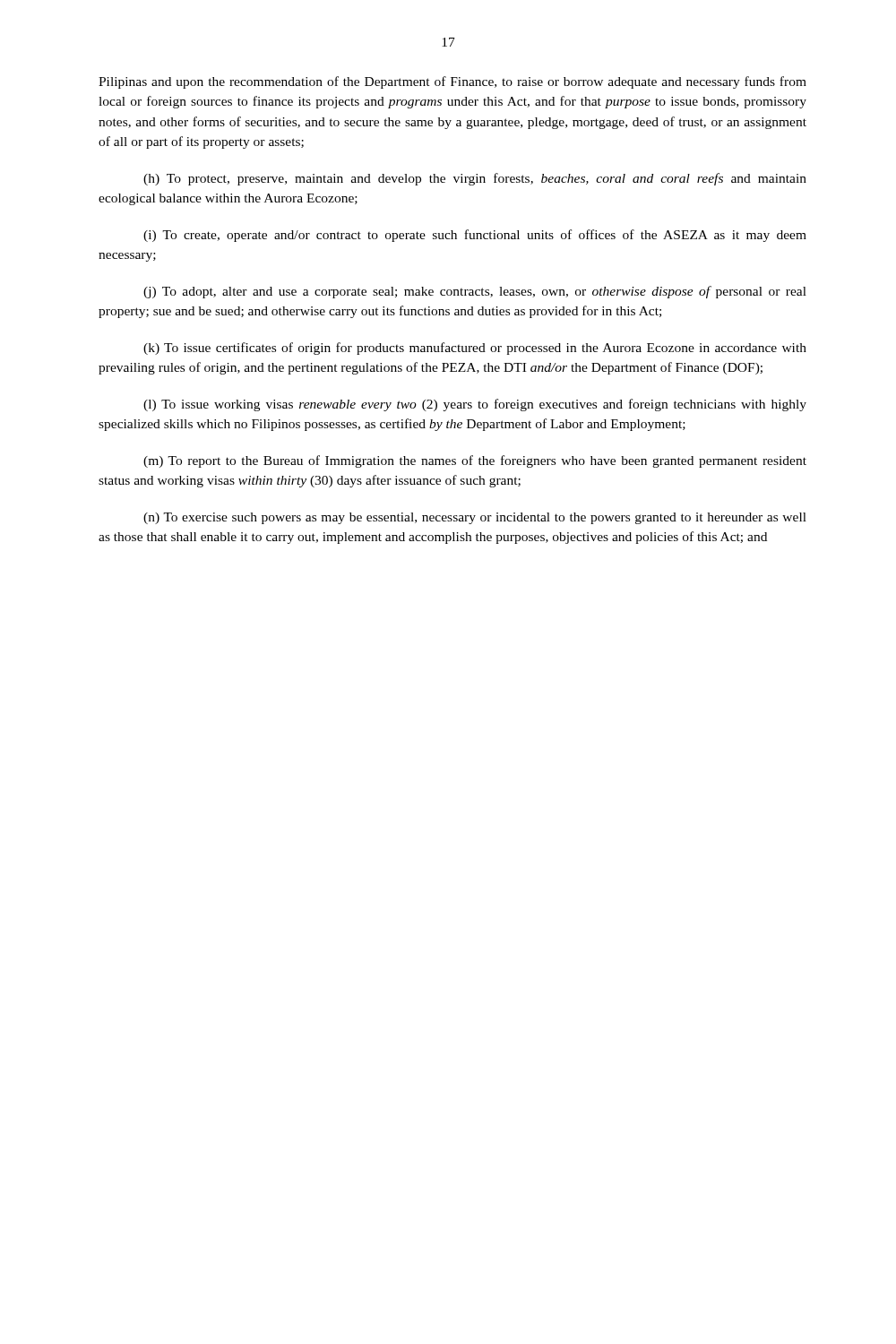Click on the list item that says "(h) To protect, preserve, maintain and develop"
The width and height of the screenshot is (896, 1344).
pos(452,188)
